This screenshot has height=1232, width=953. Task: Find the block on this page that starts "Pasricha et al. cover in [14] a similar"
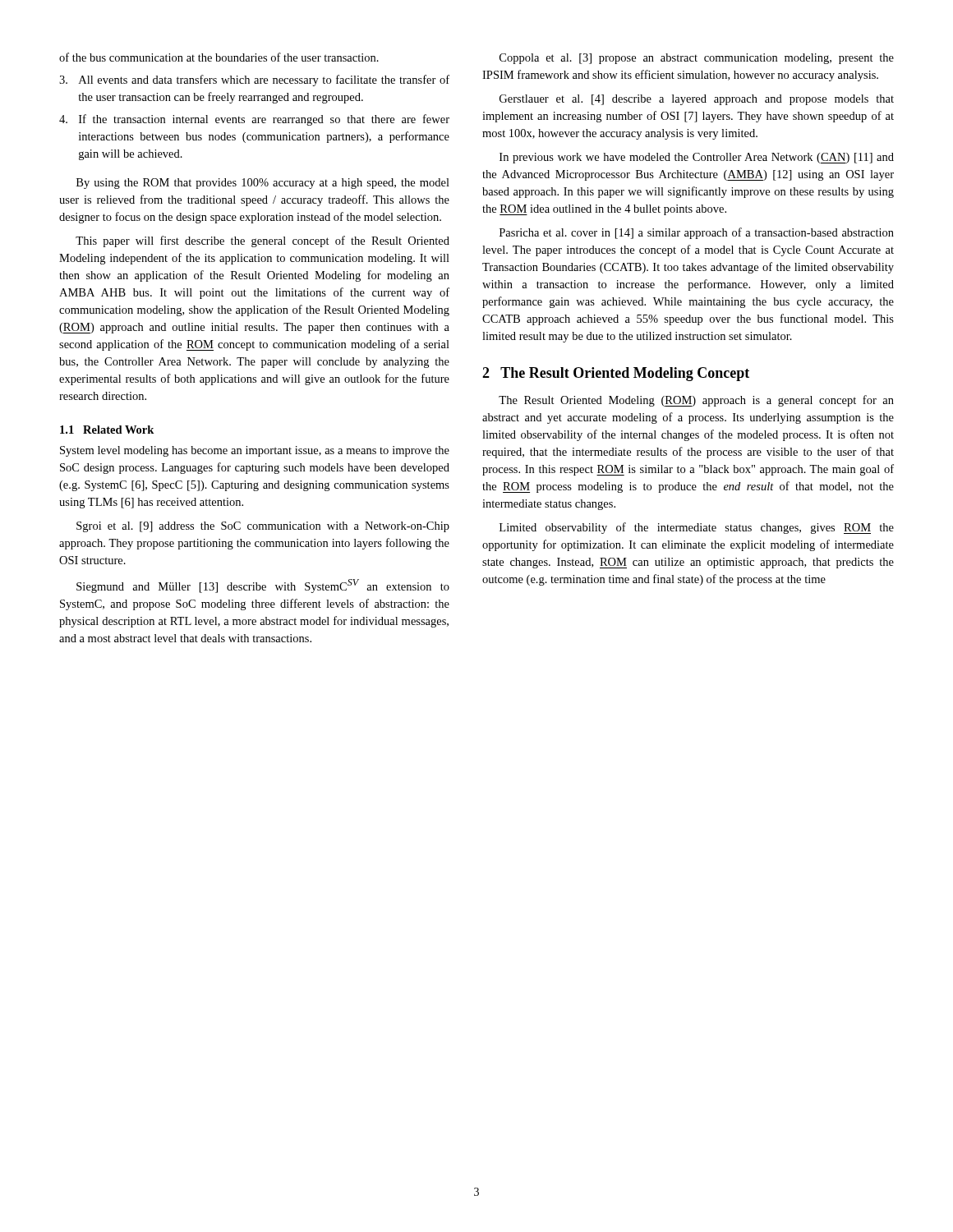click(688, 285)
